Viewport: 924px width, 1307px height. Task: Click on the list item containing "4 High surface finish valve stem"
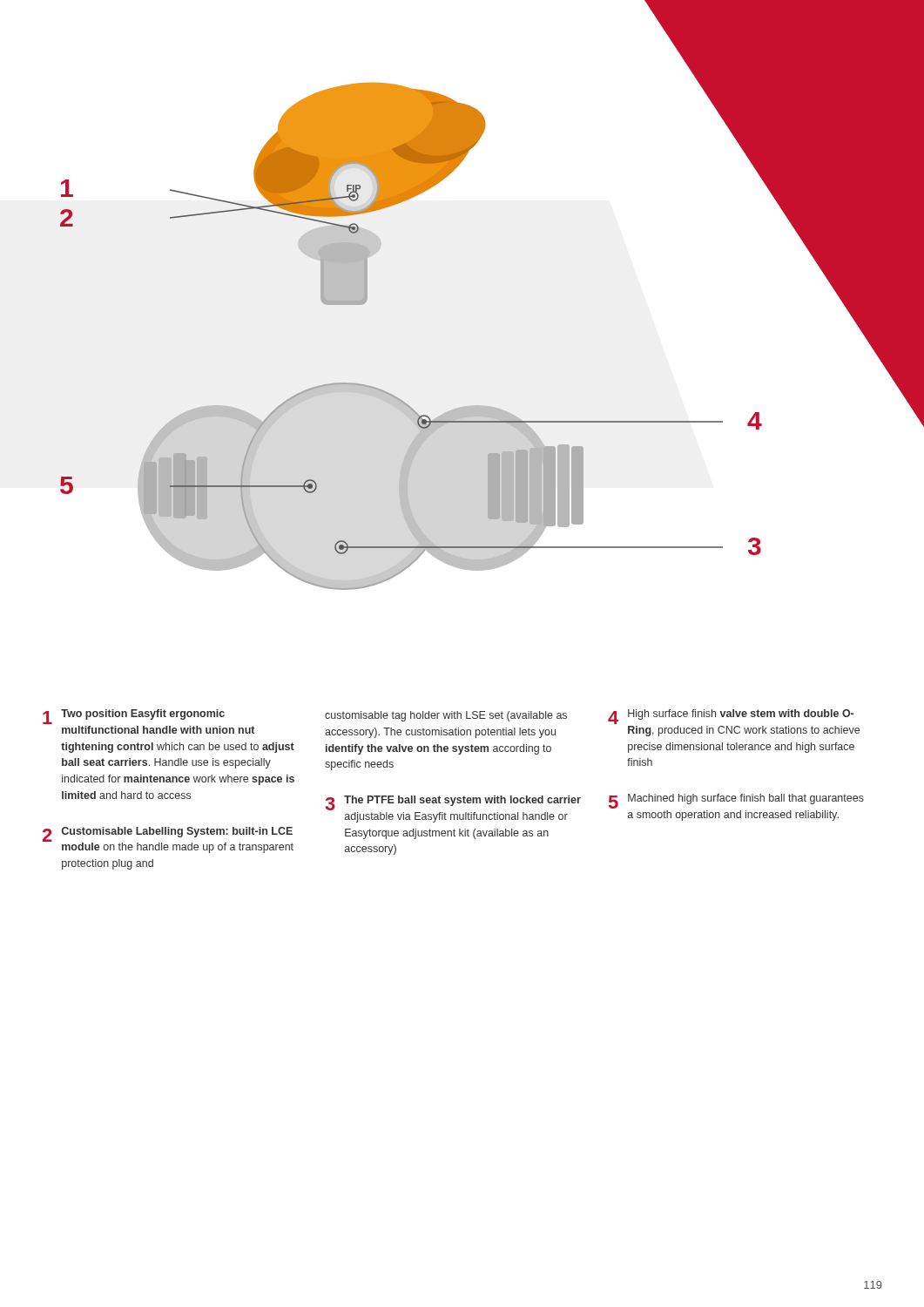738,738
